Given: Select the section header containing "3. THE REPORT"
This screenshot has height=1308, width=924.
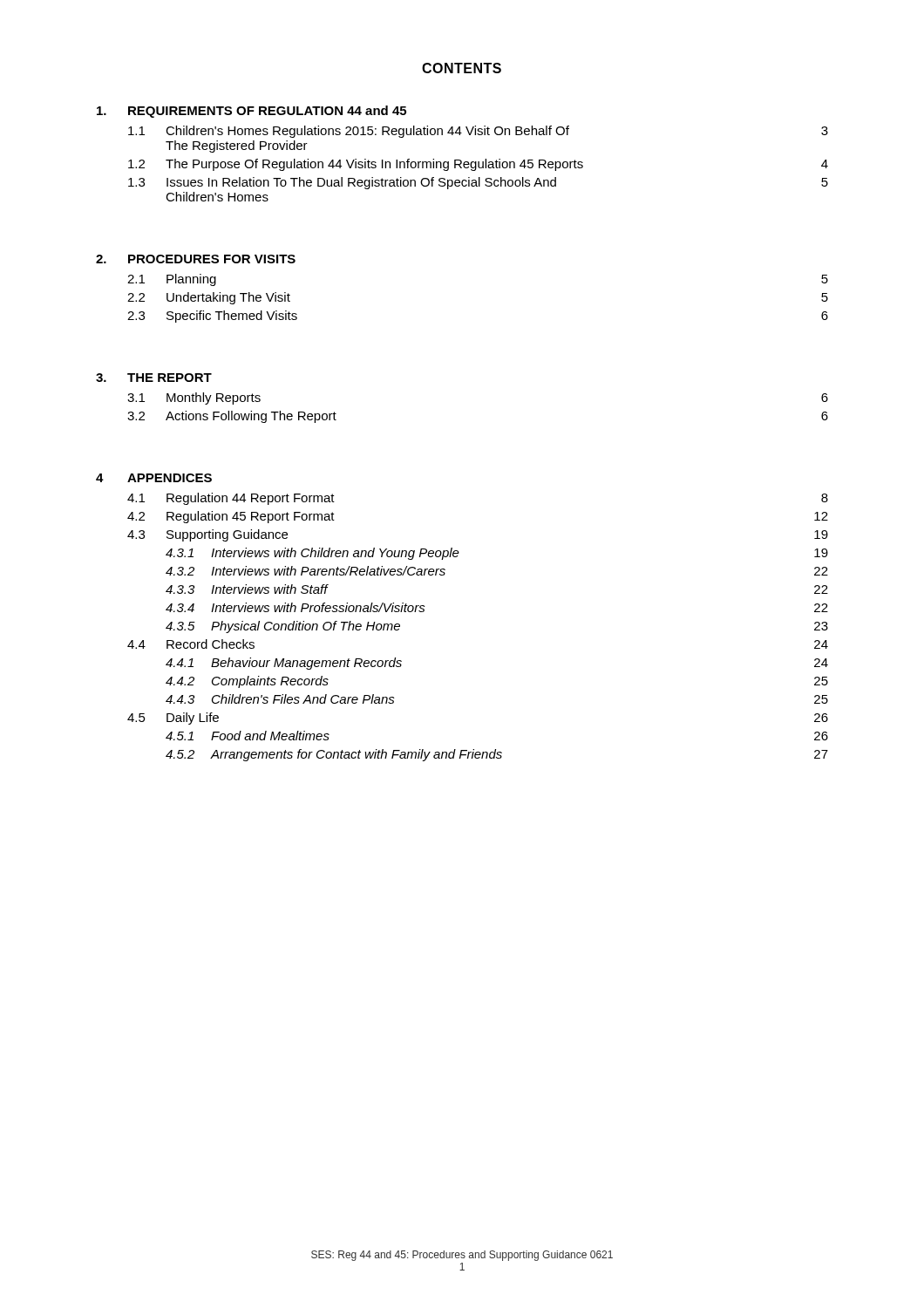Looking at the screenshot, I should tap(154, 377).
